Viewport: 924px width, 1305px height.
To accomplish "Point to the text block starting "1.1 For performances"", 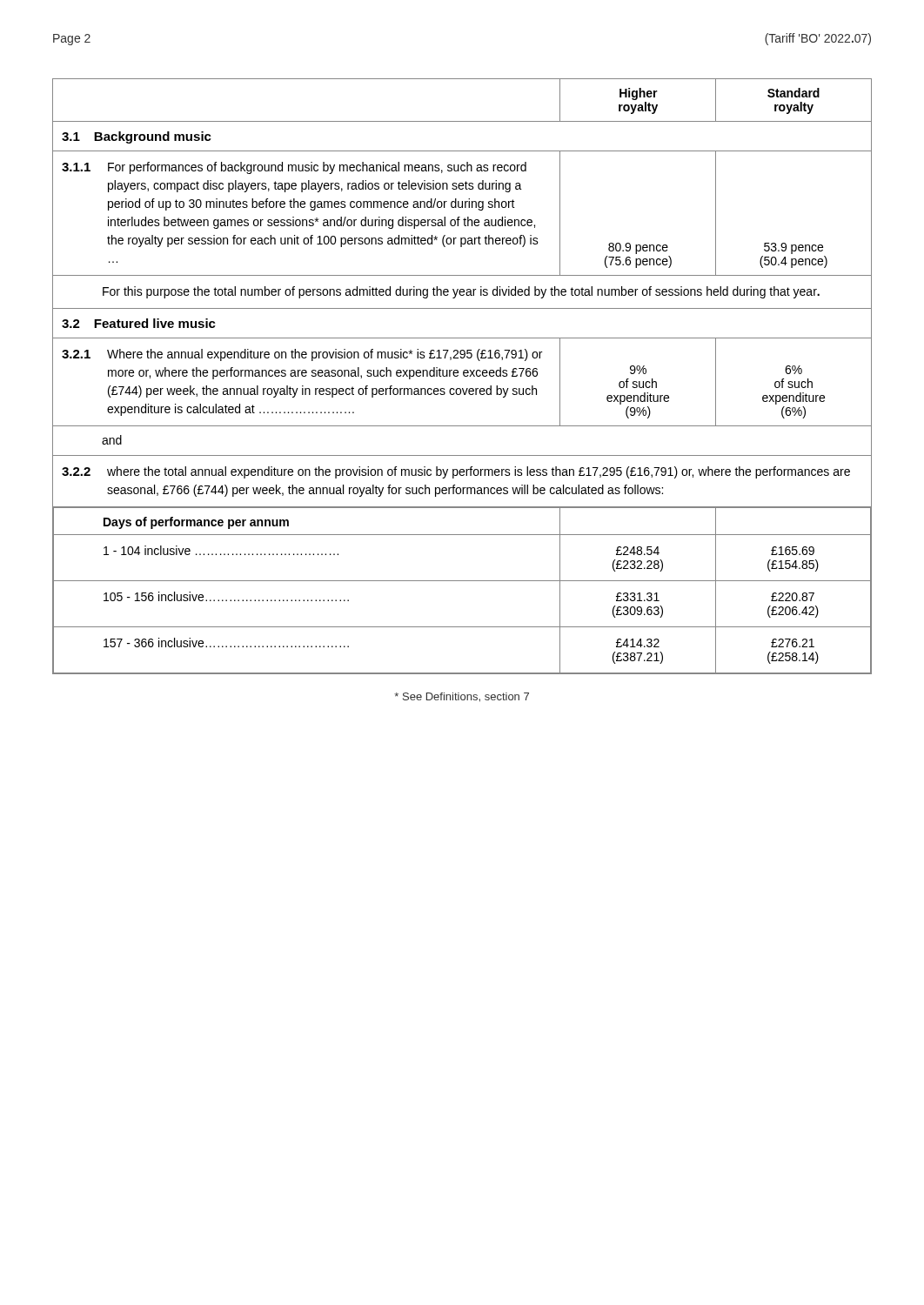I will [306, 213].
